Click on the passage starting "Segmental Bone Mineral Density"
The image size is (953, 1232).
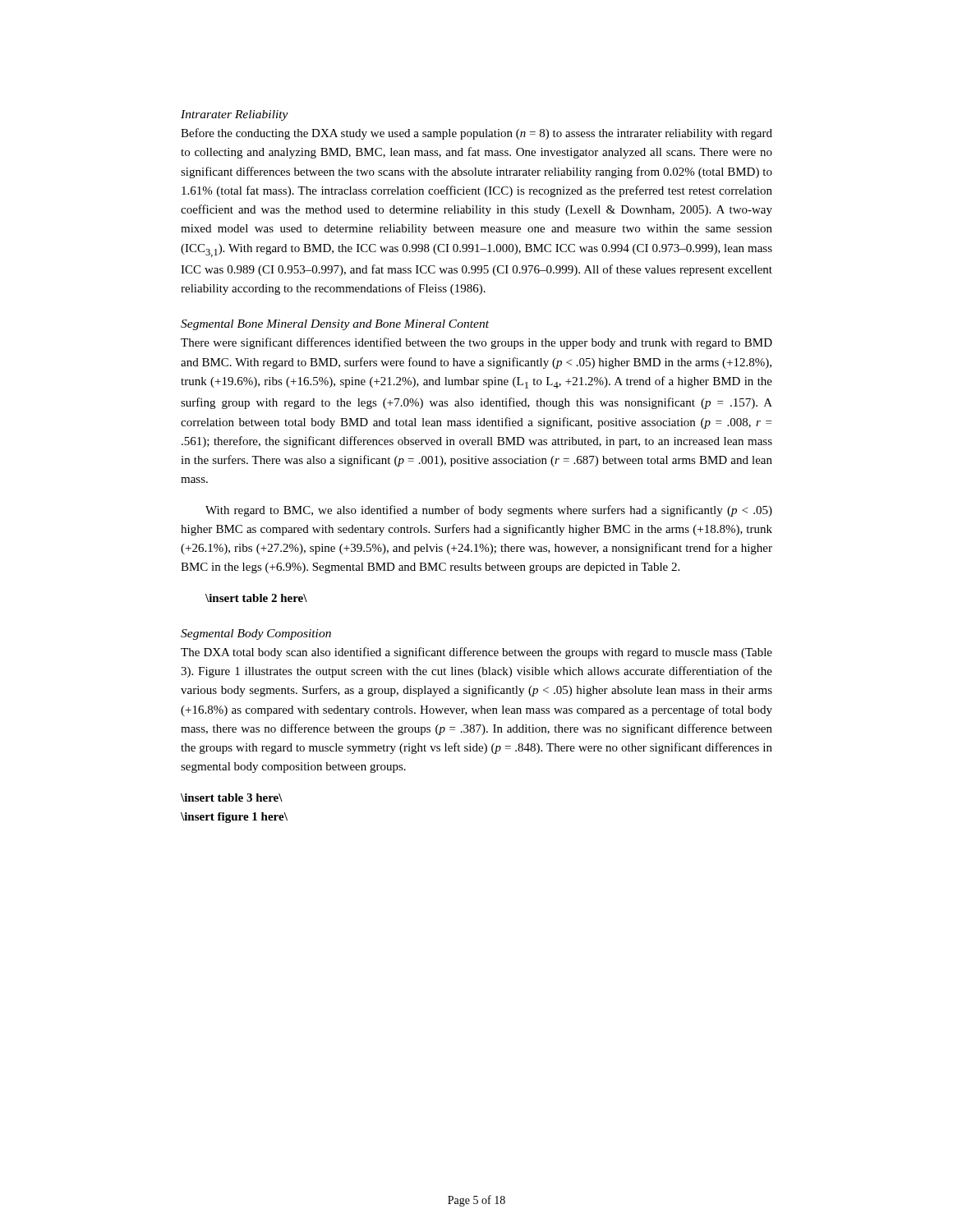pyautogui.click(x=335, y=323)
